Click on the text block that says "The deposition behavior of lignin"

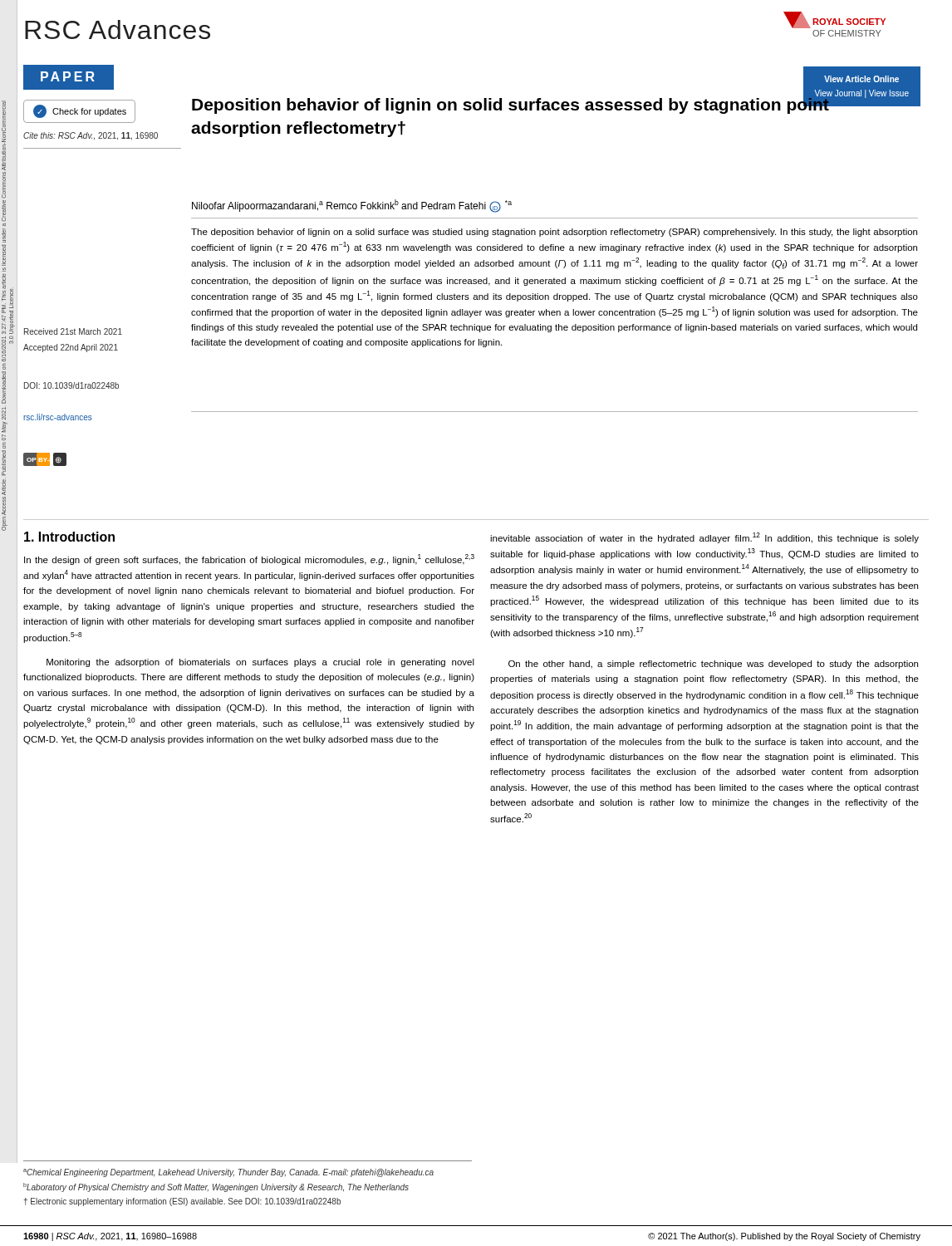554,287
